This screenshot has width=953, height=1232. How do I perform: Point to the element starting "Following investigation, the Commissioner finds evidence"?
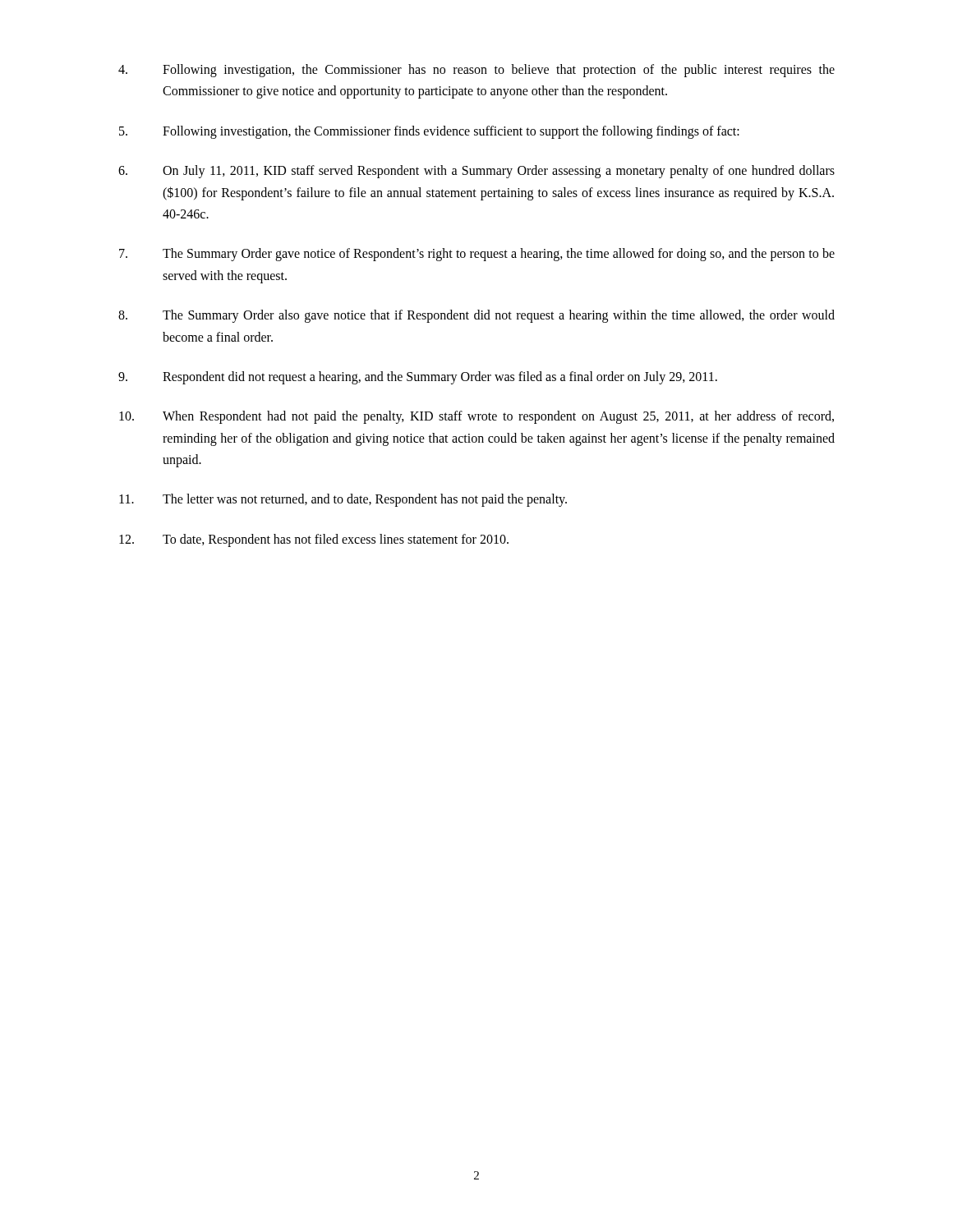(x=476, y=131)
